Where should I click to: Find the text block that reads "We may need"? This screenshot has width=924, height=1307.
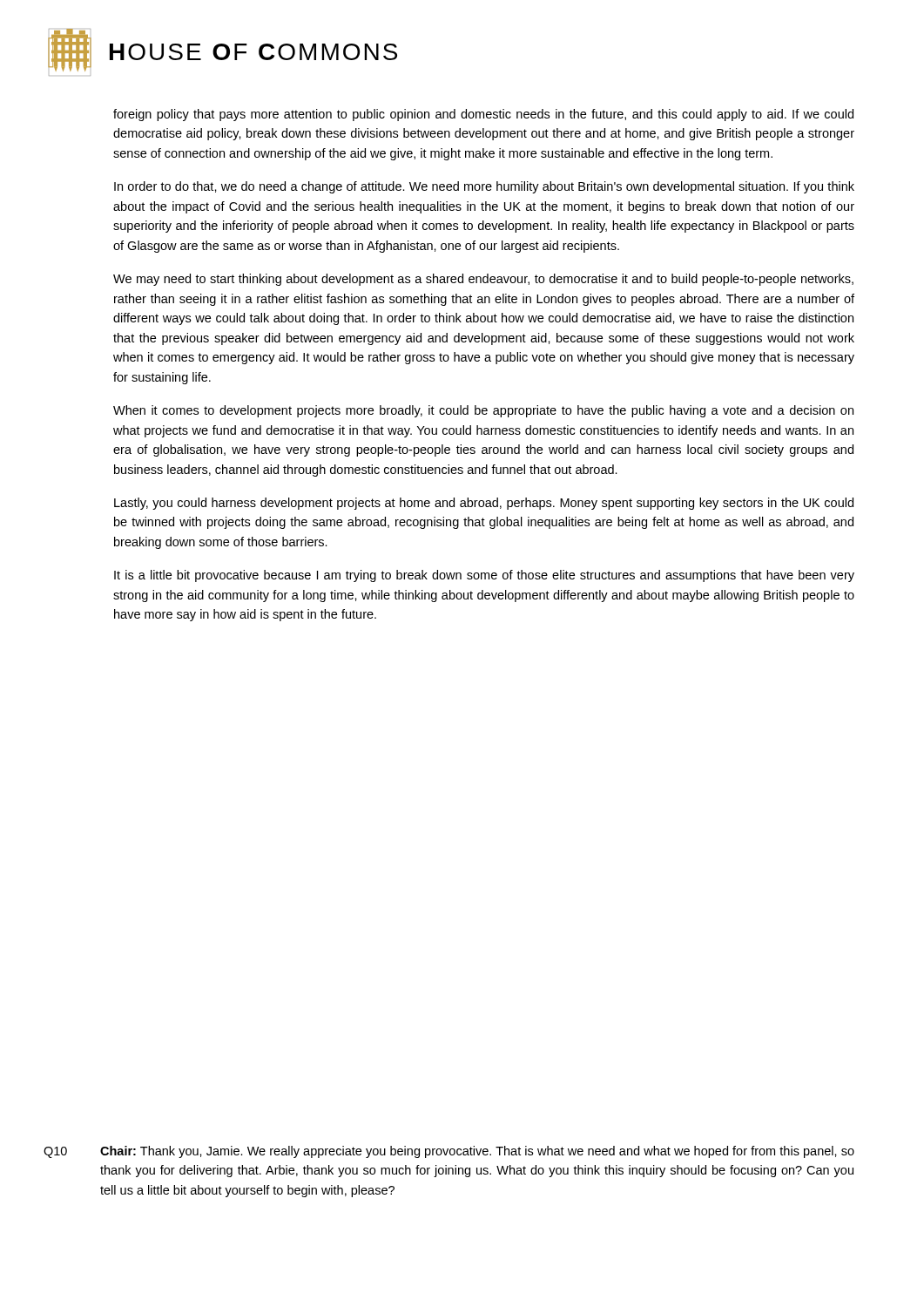(x=484, y=328)
